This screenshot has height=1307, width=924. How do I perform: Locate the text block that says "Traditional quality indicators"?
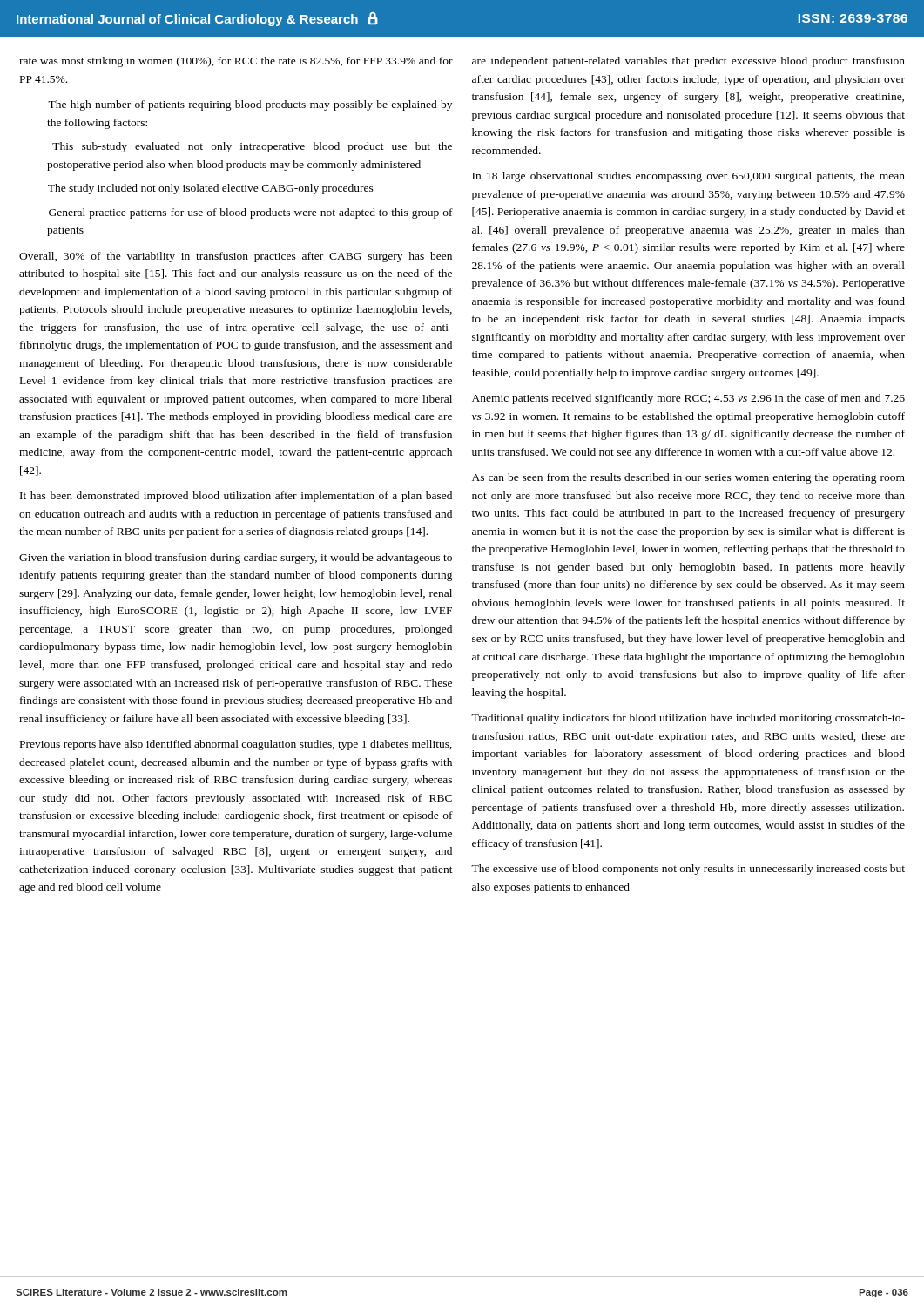point(688,781)
